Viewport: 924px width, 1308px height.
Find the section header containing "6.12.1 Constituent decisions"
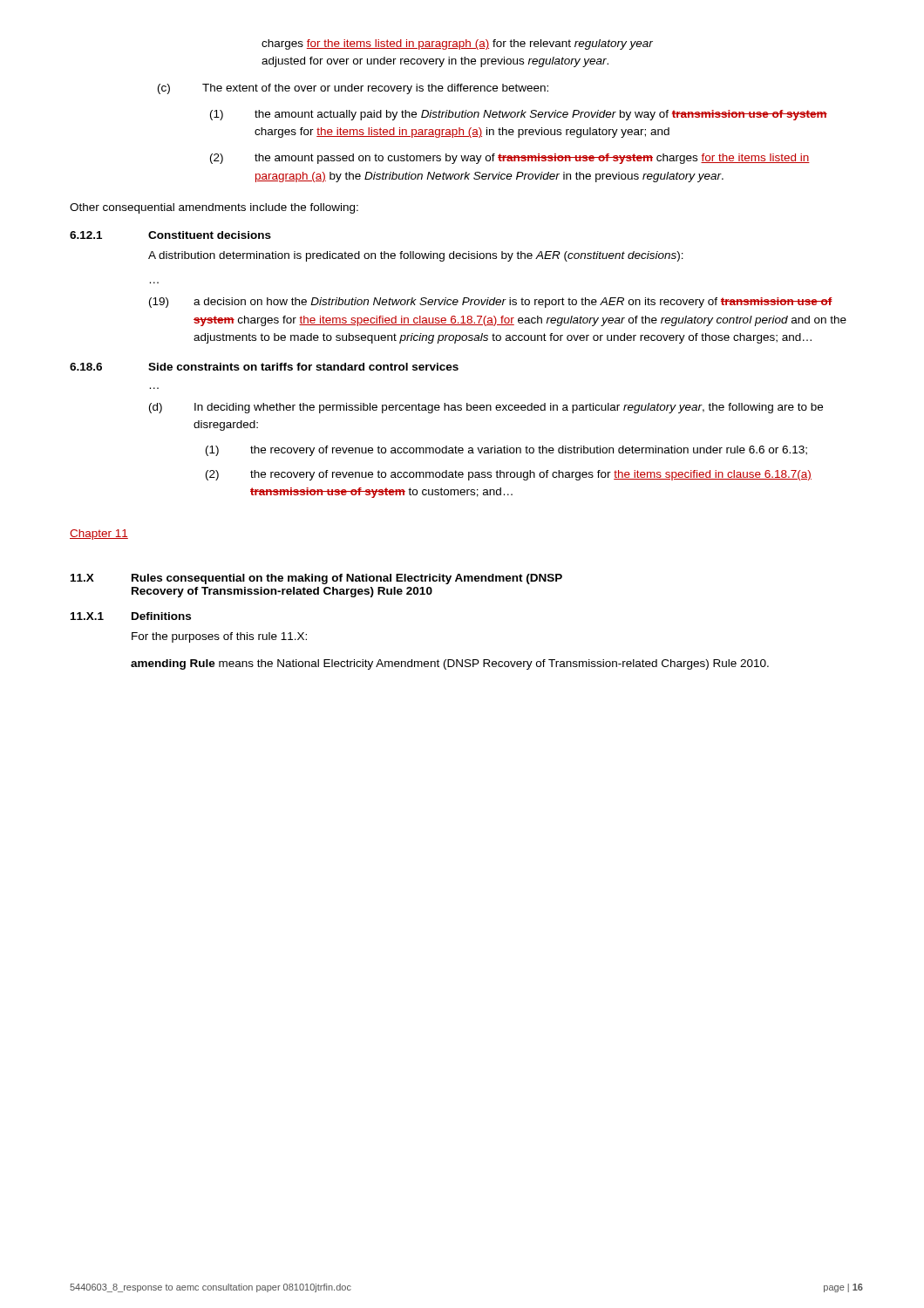click(170, 235)
